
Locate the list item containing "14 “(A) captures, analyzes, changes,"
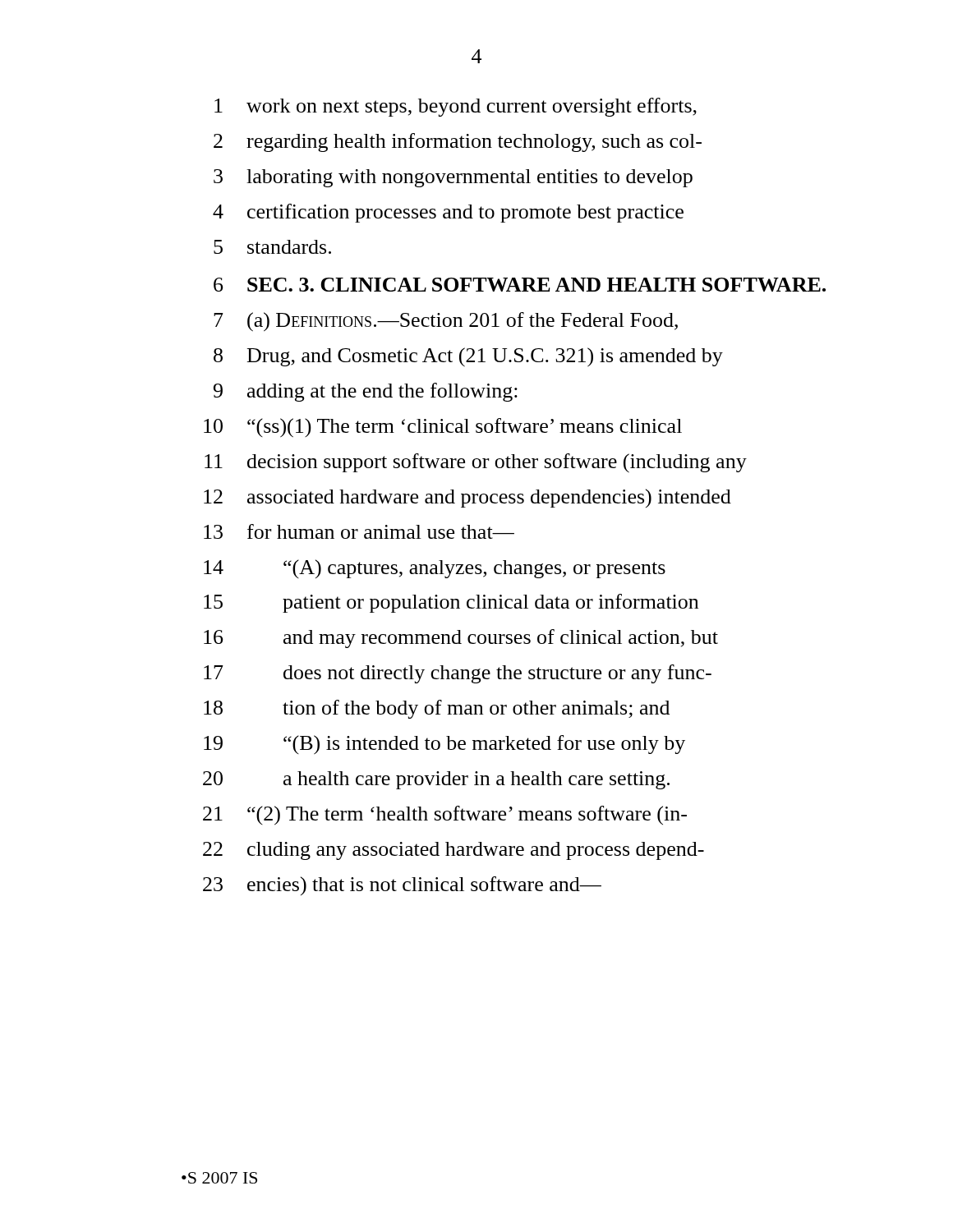507,568
